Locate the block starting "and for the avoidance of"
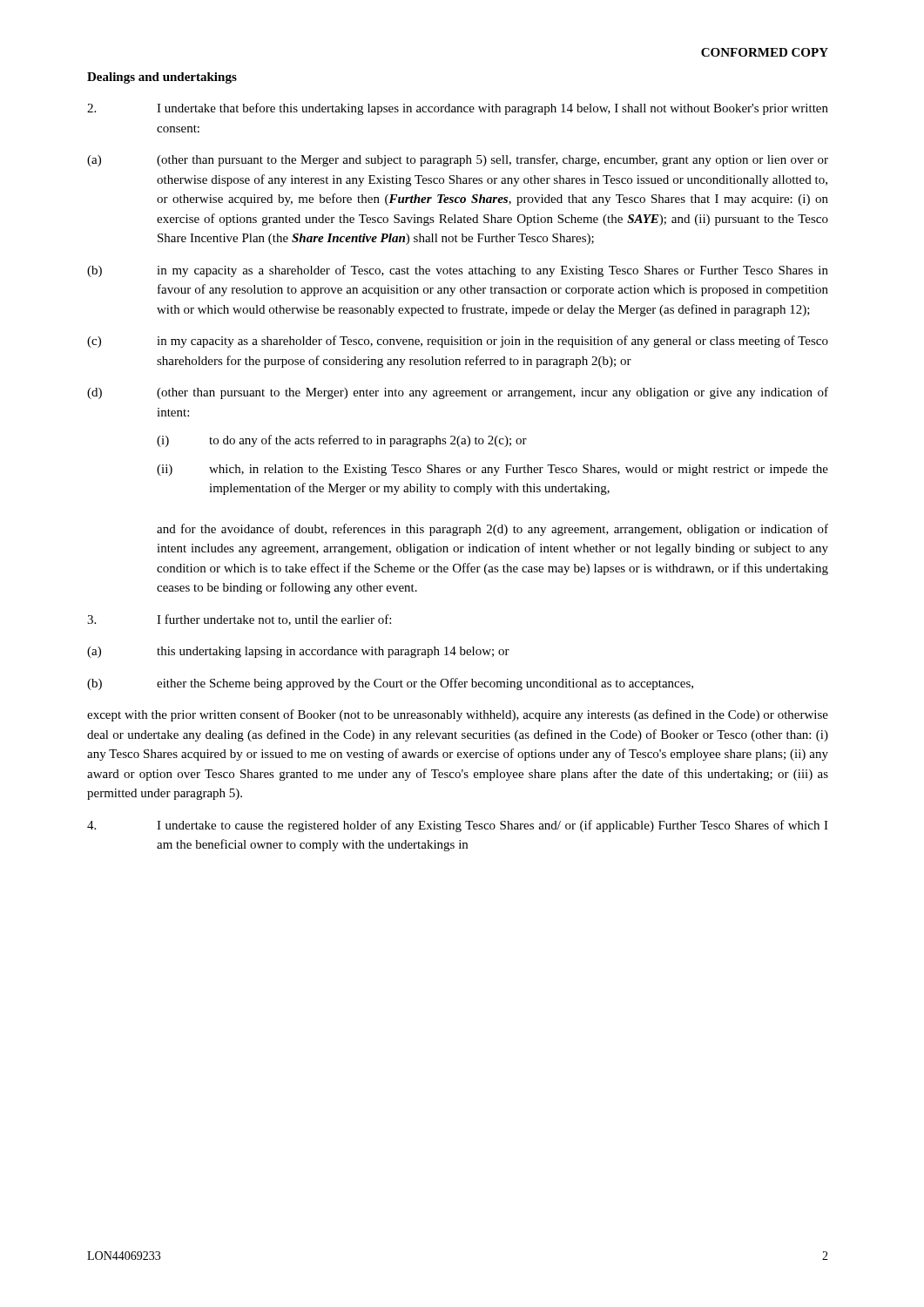 click(492, 558)
